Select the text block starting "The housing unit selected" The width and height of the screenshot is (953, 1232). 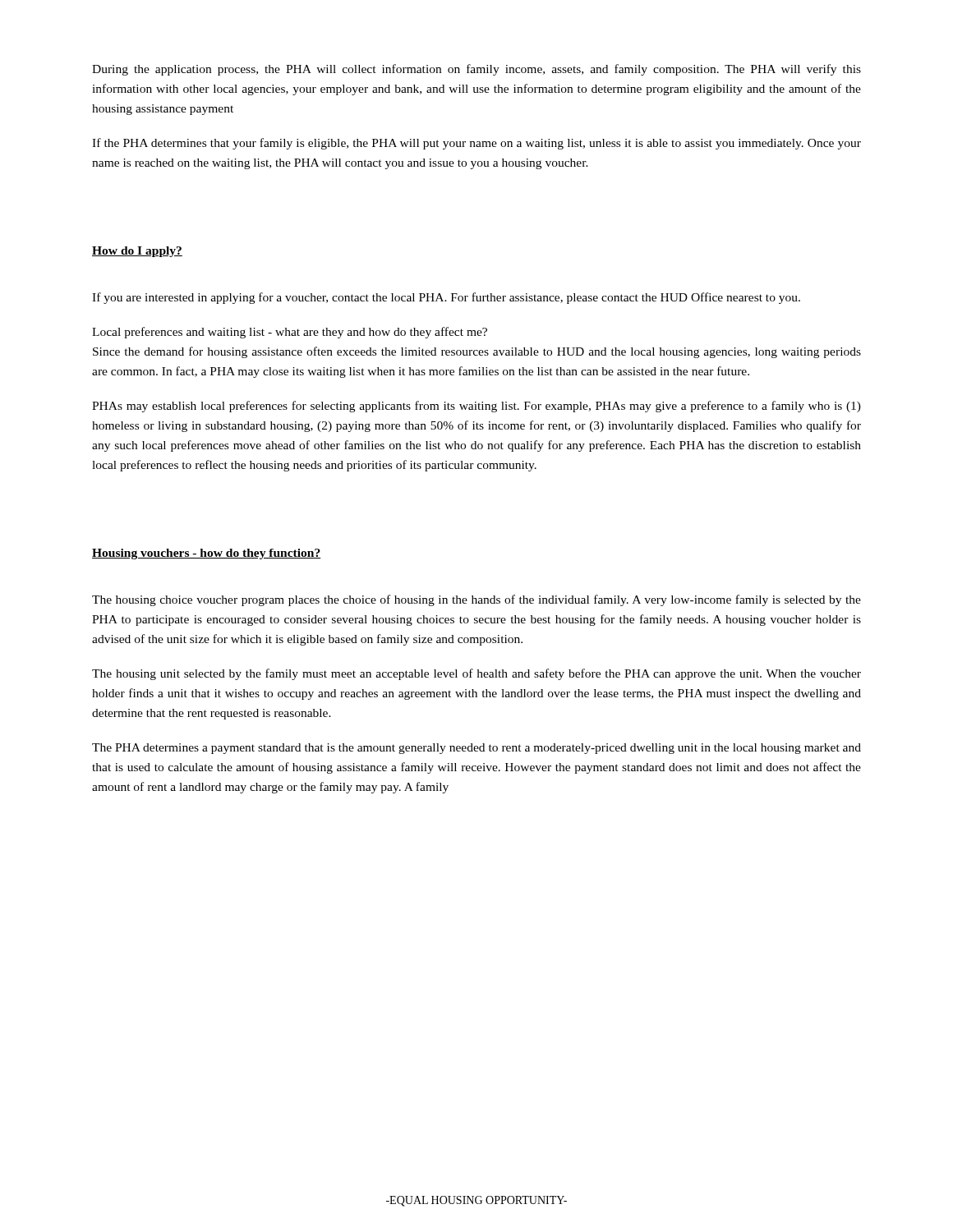pyautogui.click(x=476, y=693)
